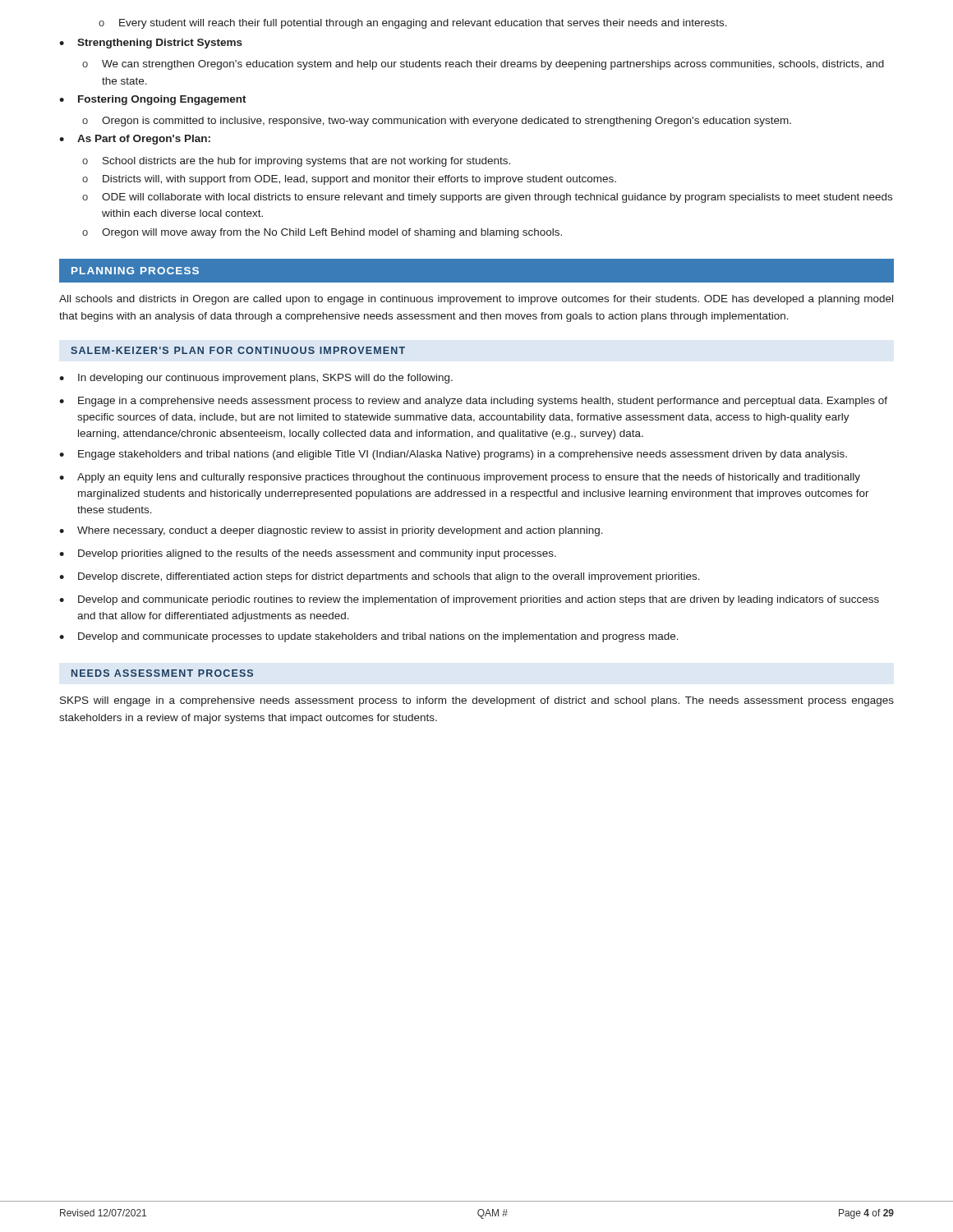953x1232 pixels.
Task: Select the passage starting "• Develop and communicate periodic"
Action: [x=476, y=608]
